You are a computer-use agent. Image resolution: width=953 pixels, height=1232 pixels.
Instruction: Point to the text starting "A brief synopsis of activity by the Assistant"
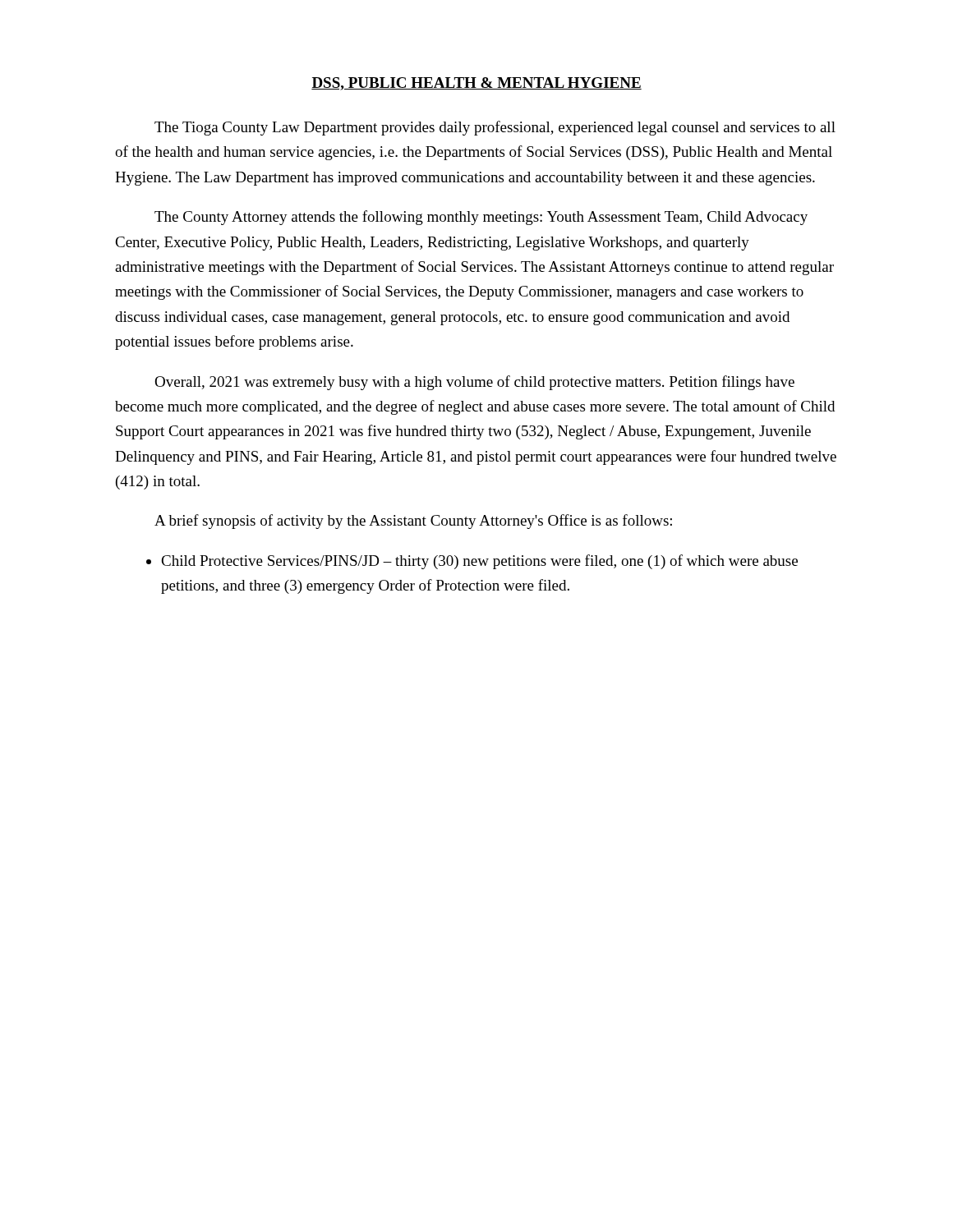tap(414, 521)
